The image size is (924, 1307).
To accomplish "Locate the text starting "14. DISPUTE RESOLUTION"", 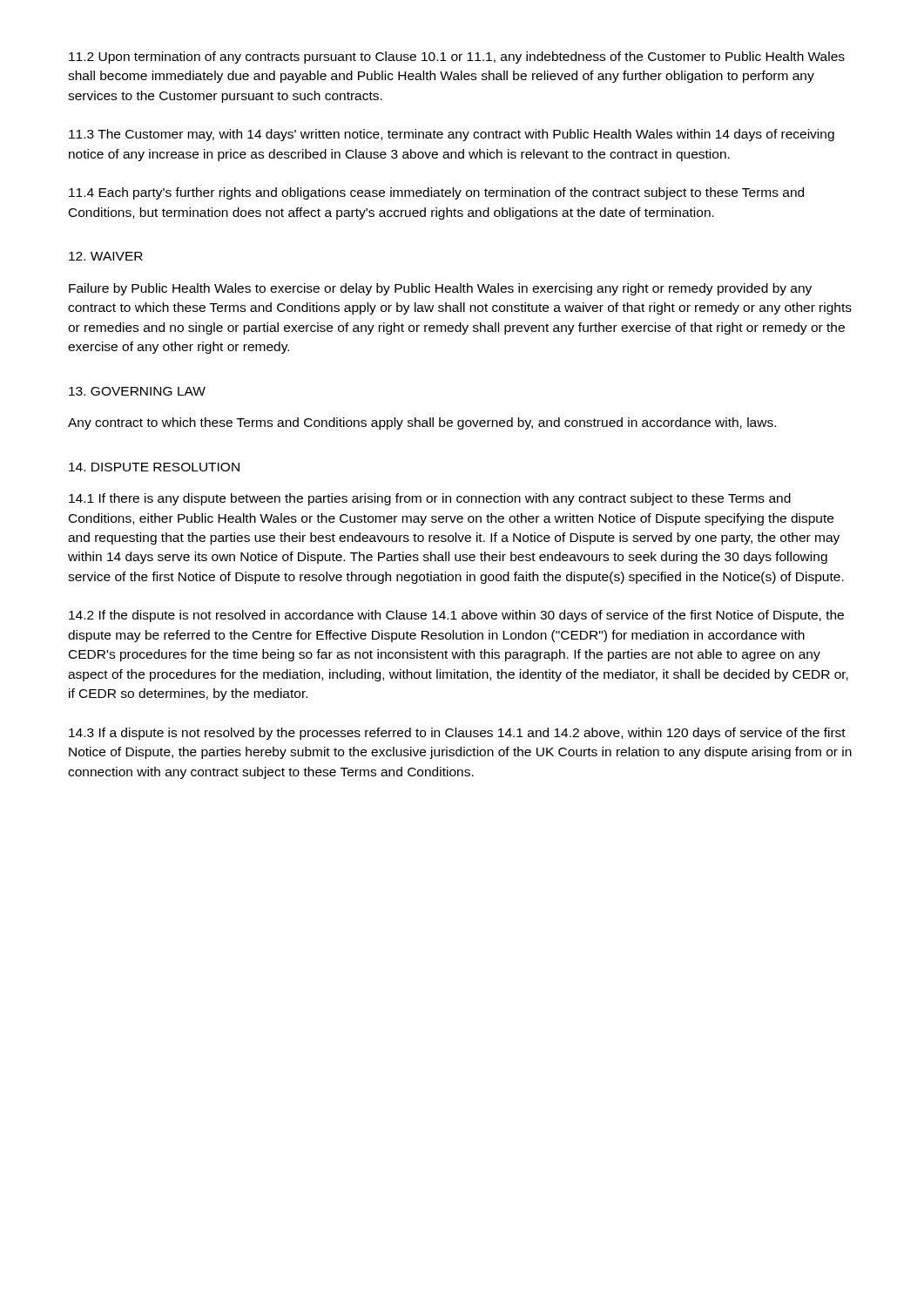I will point(154,466).
